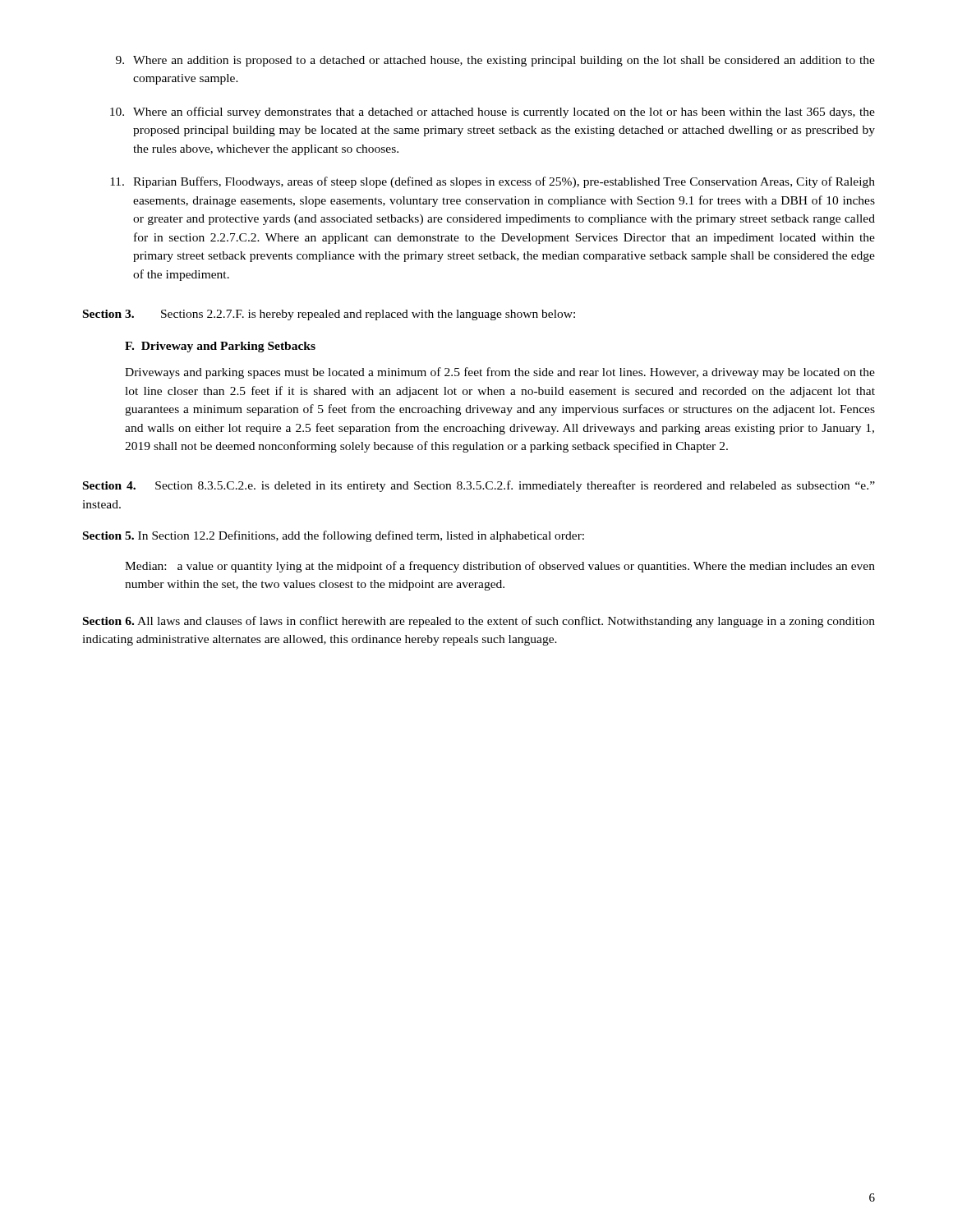953x1232 pixels.
Task: Click on the text block starting "Section 4. Section 8.3.5.C.2.e. is deleted"
Action: coord(479,495)
